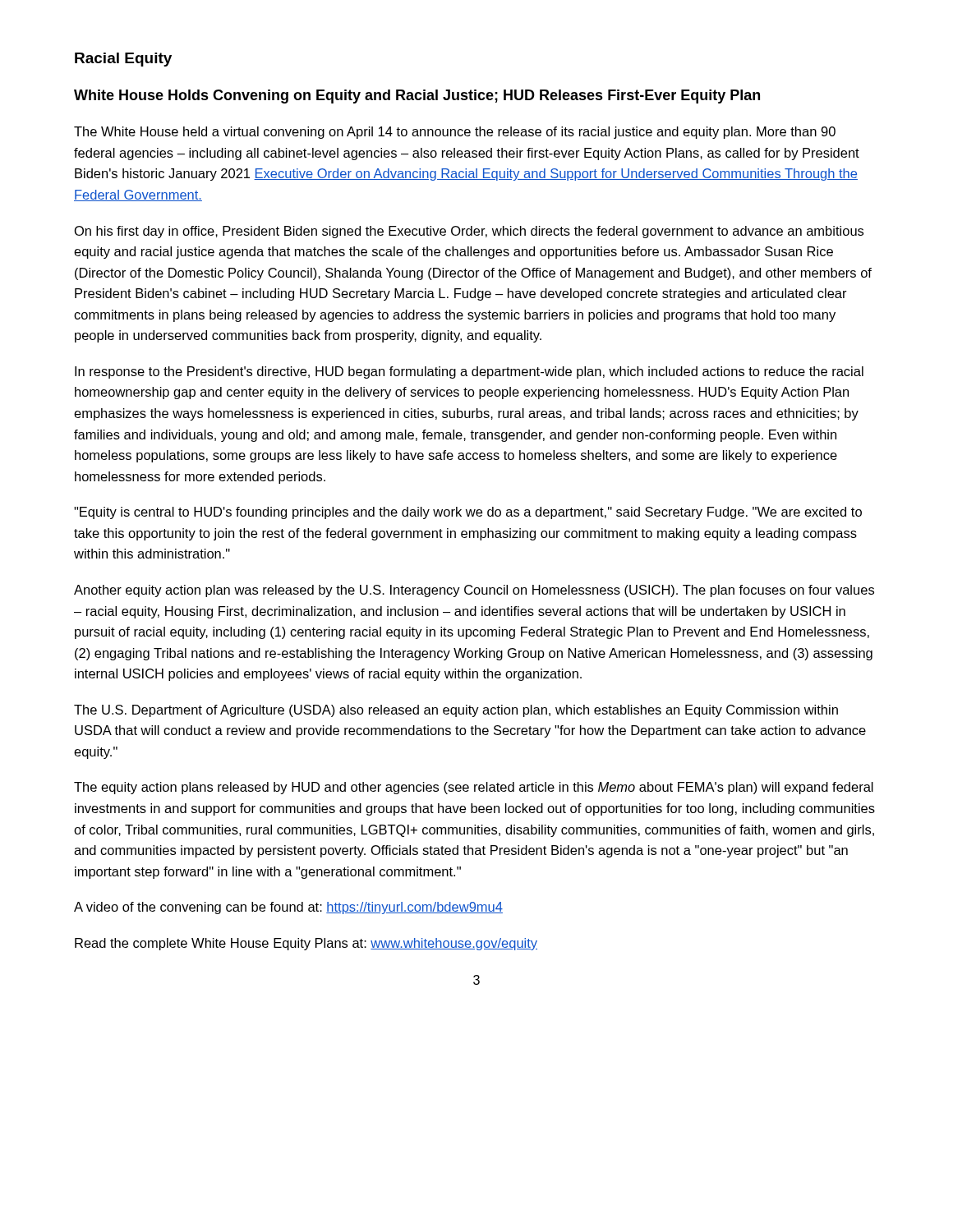The height and width of the screenshot is (1232, 953).
Task: Click on the text block containing "On his first day in"
Action: (473, 283)
